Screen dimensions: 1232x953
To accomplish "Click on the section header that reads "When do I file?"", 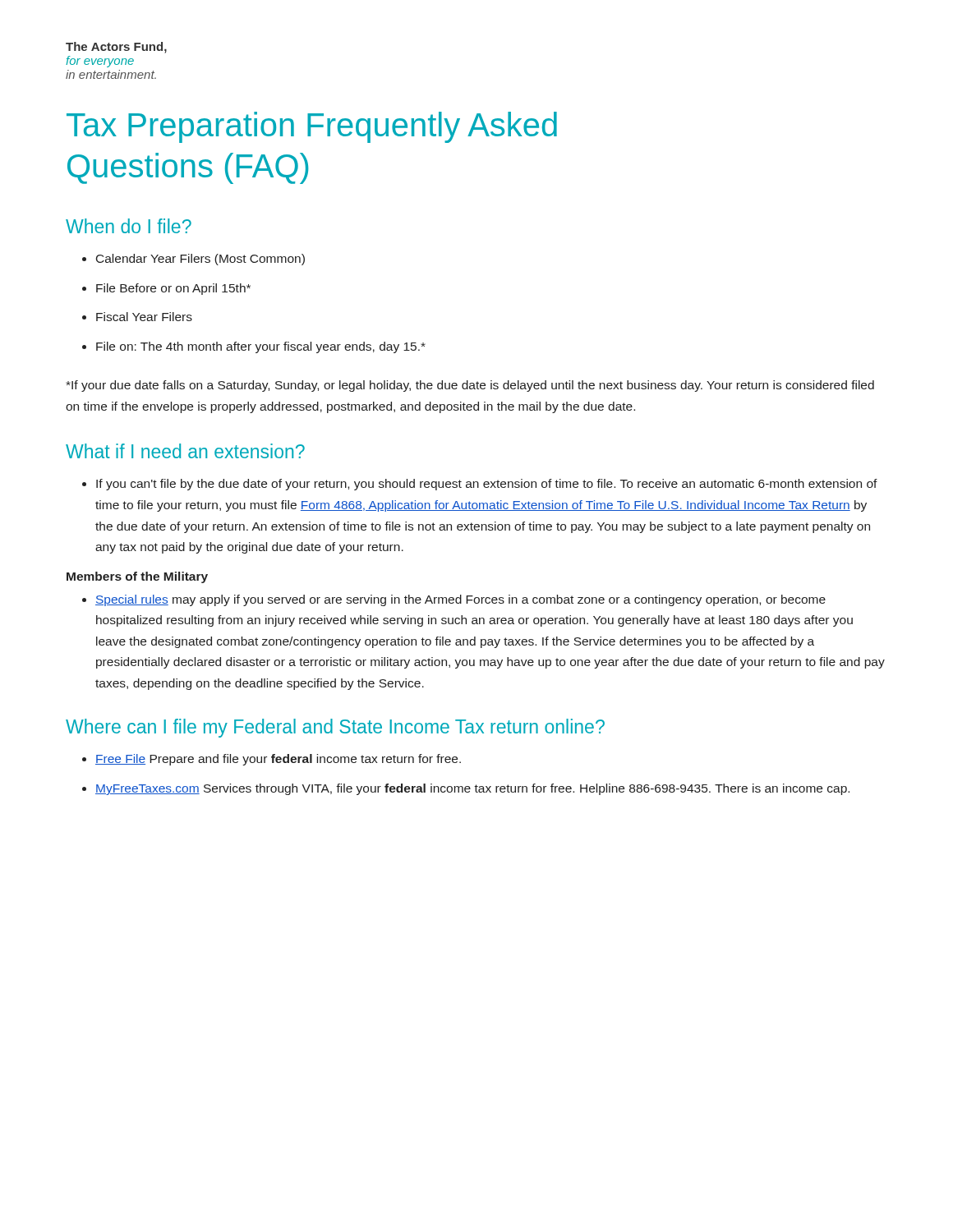I will point(129,227).
